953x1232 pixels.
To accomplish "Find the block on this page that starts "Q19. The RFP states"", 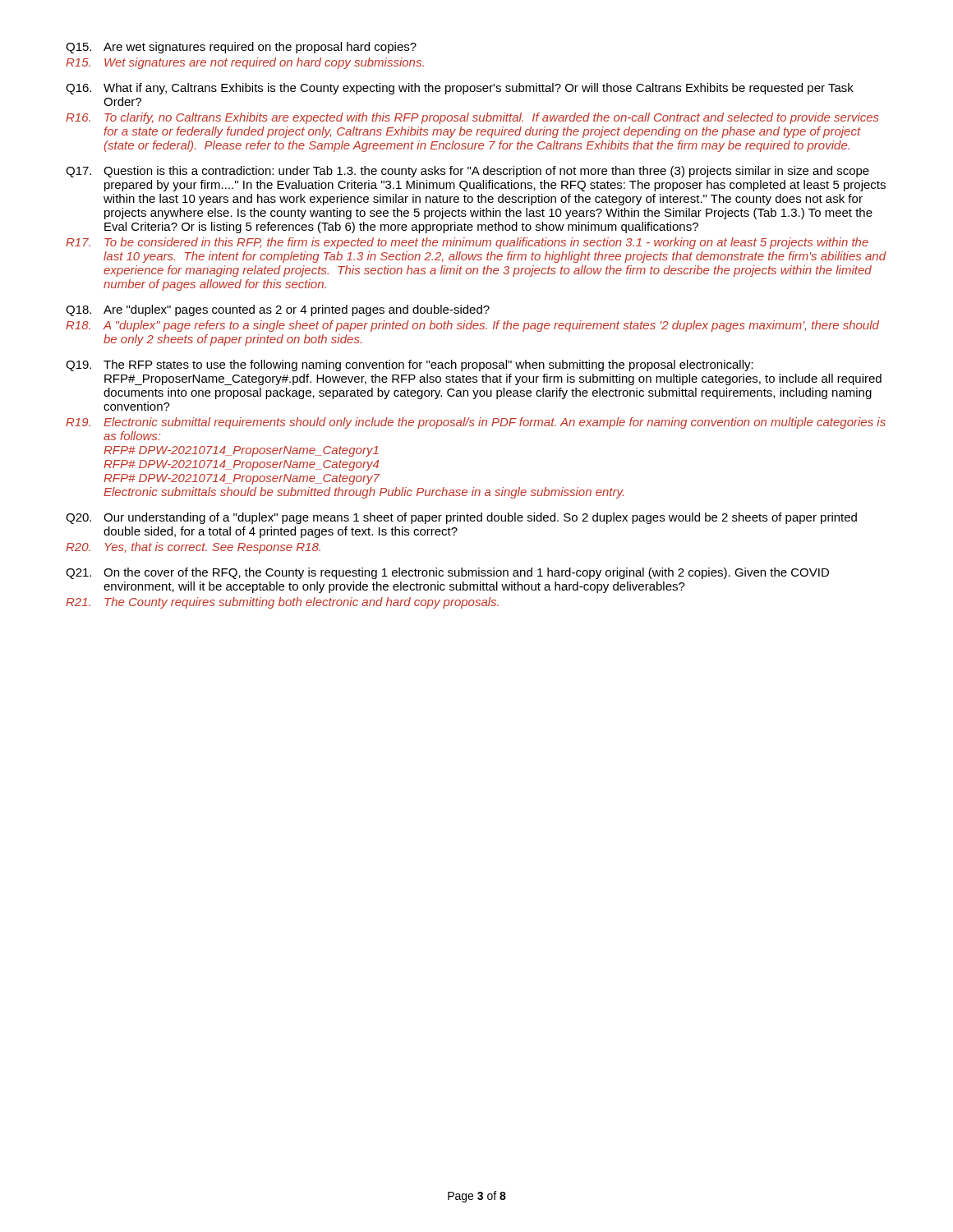I will [x=476, y=385].
